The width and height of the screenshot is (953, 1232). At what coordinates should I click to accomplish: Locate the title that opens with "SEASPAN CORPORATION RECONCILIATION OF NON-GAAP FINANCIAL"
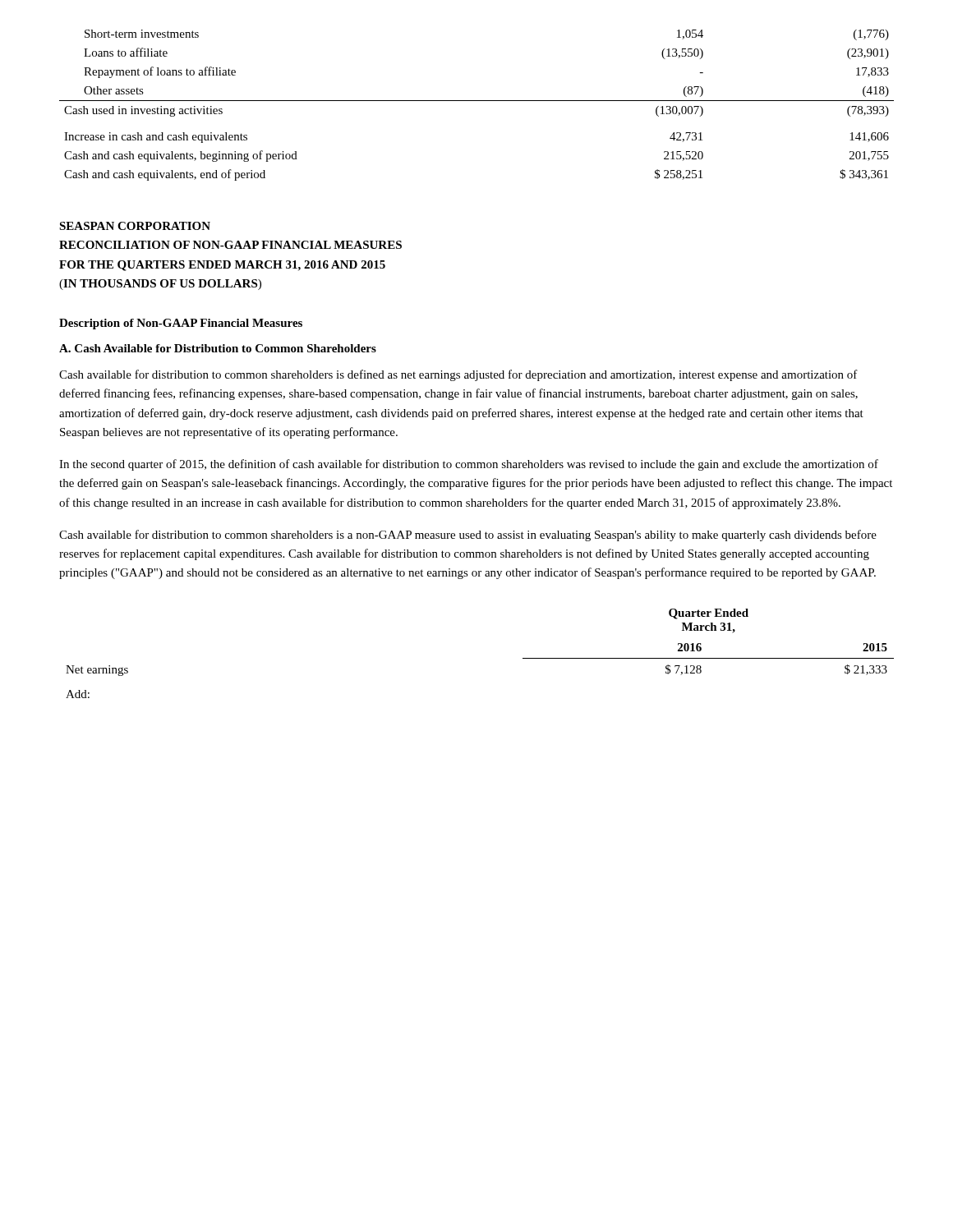point(231,255)
